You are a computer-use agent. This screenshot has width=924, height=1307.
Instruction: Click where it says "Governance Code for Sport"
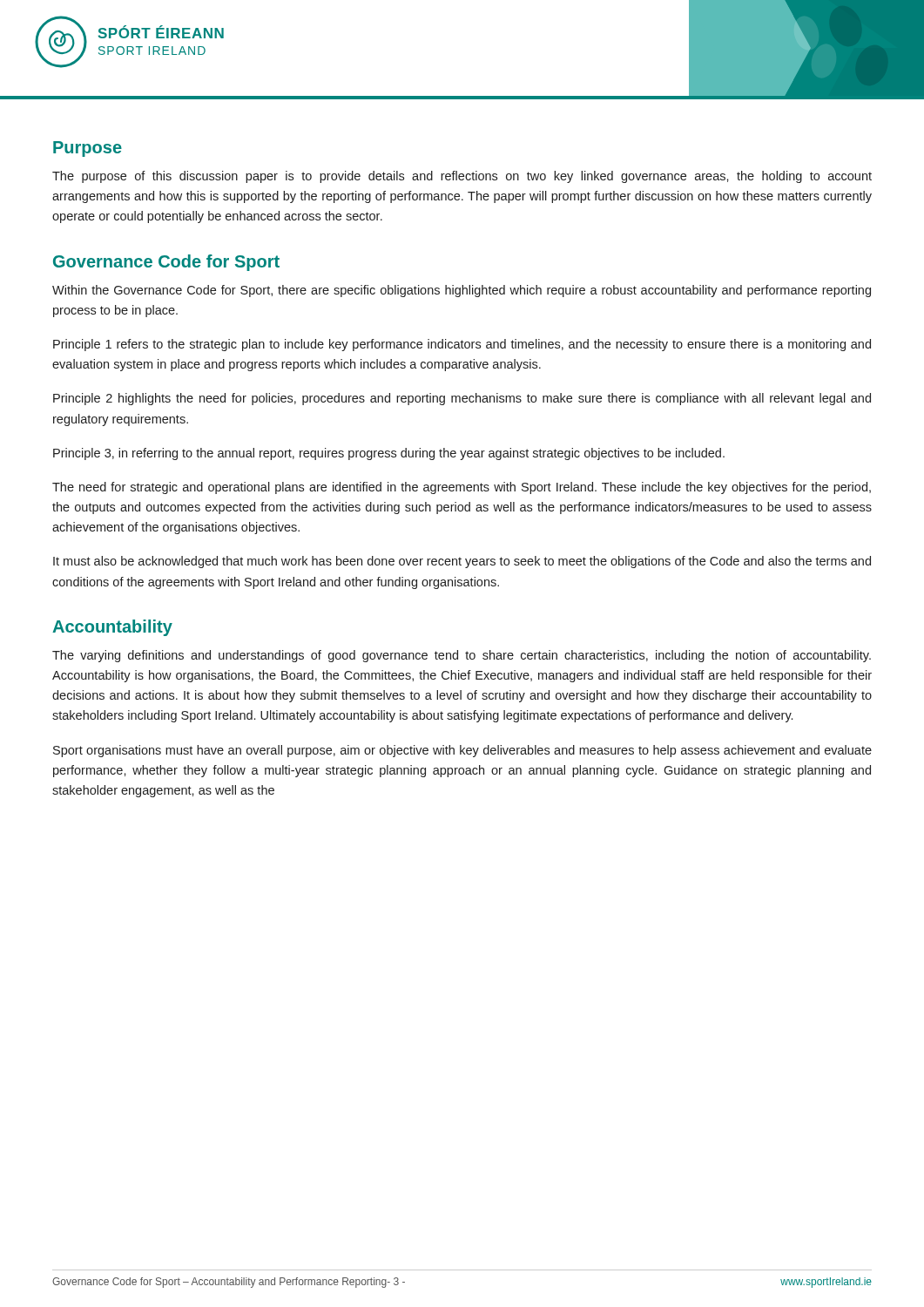(x=166, y=261)
